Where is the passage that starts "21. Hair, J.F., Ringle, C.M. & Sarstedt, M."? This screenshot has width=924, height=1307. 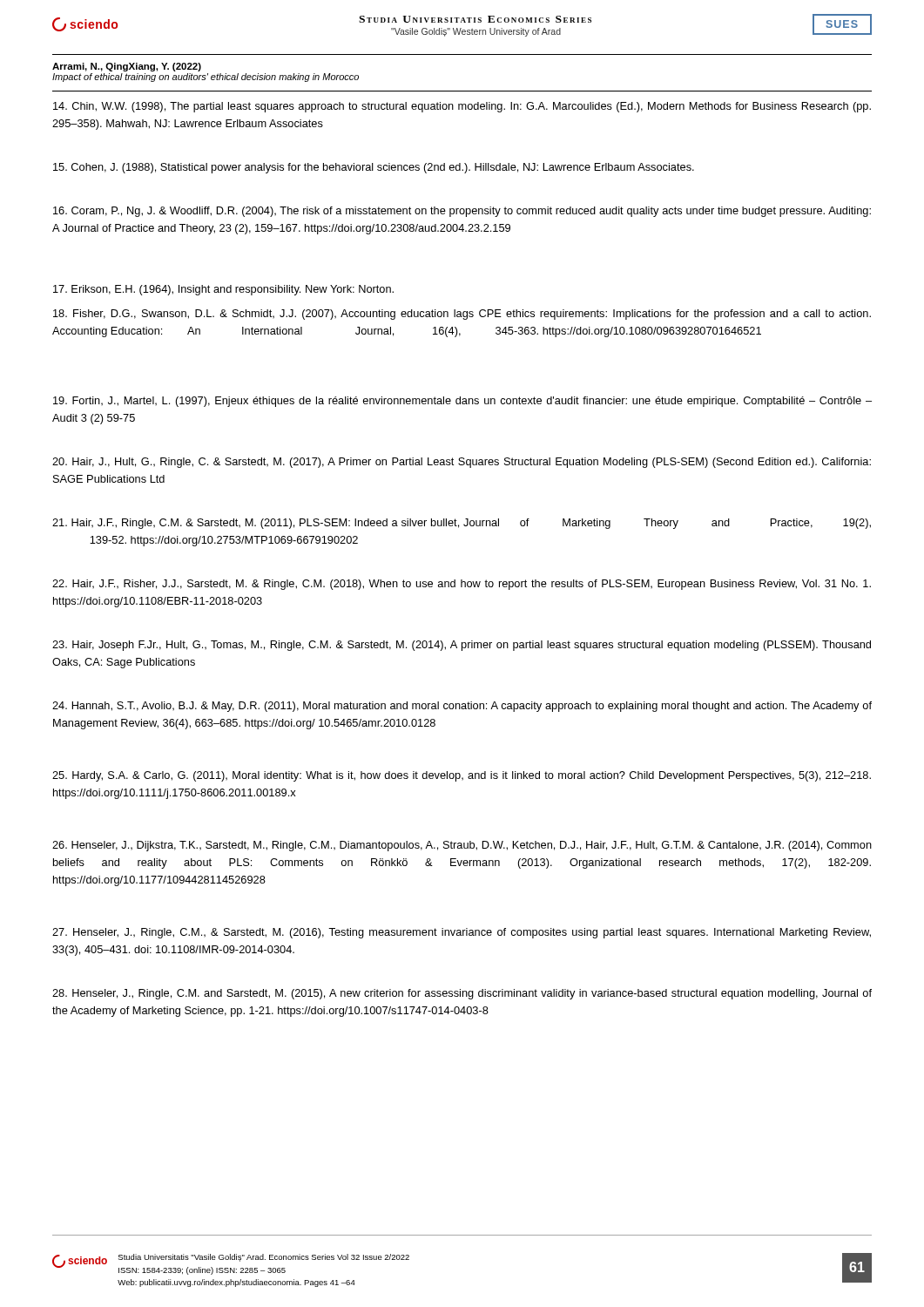tap(462, 531)
